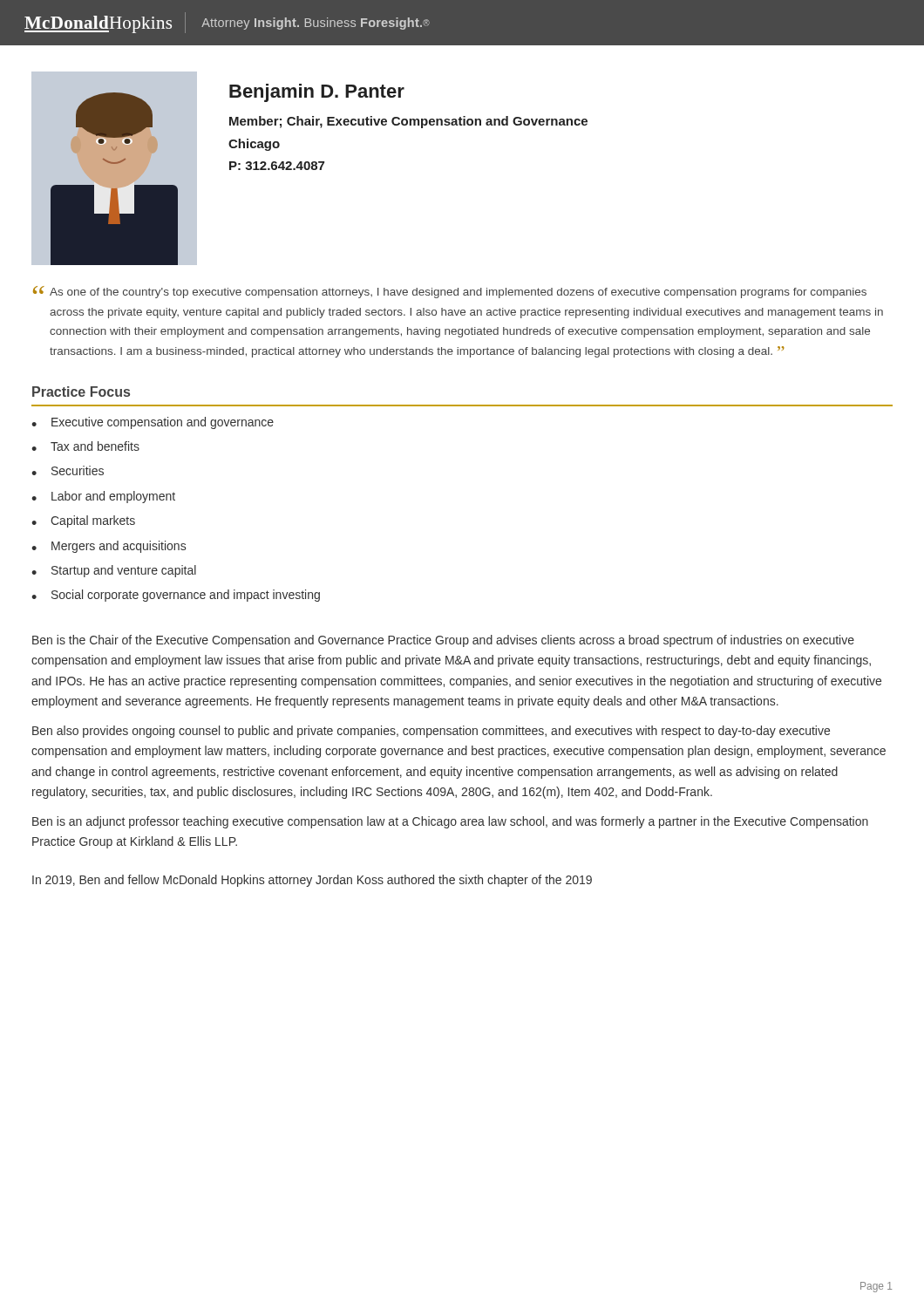Locate the element starting "• Social corporate governance and impact investing"
Screen dimensions: 1308x924
176,598
